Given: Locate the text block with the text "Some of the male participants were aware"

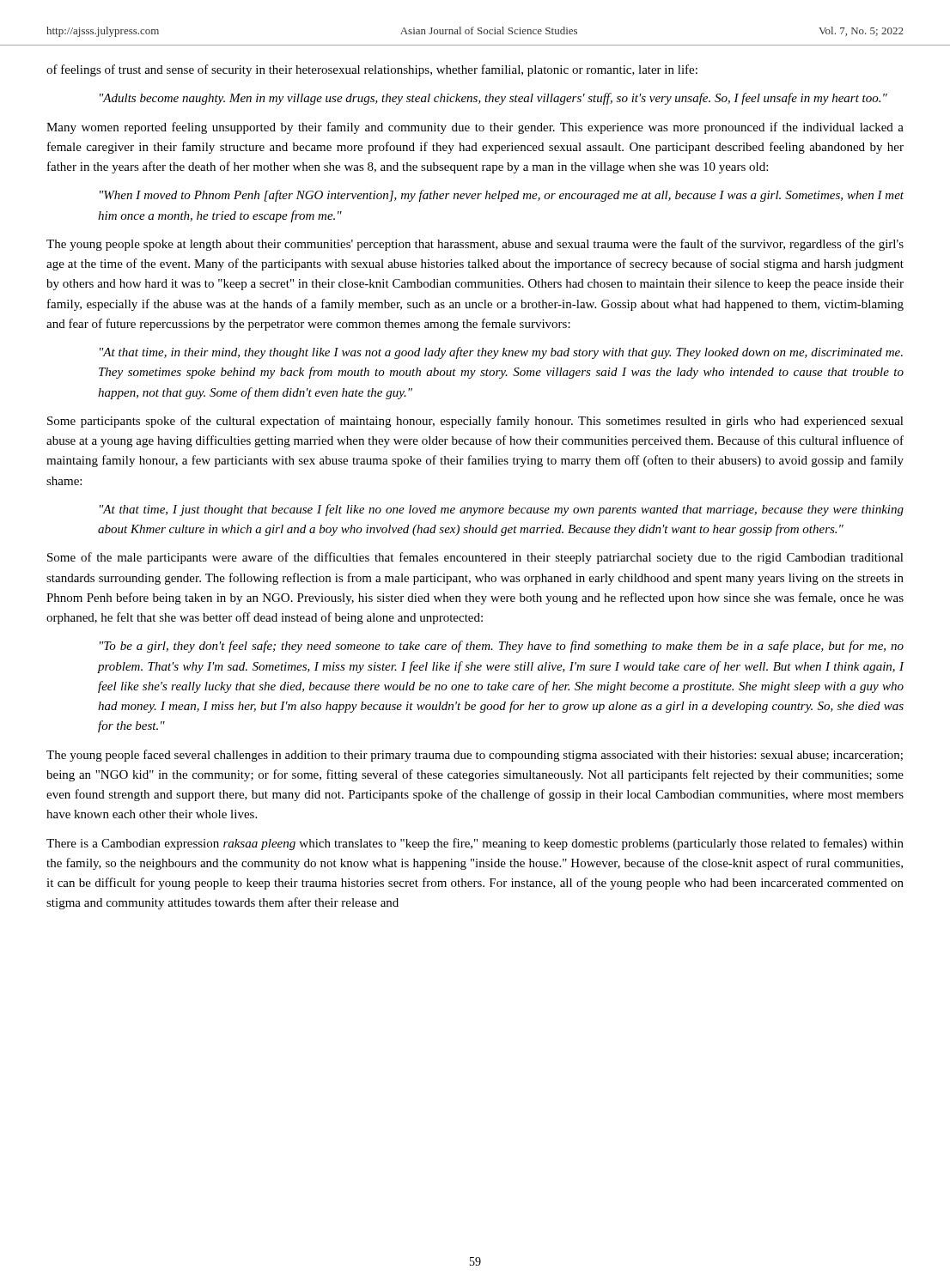Looking at the screenshot, I should [x=475, y=588].
